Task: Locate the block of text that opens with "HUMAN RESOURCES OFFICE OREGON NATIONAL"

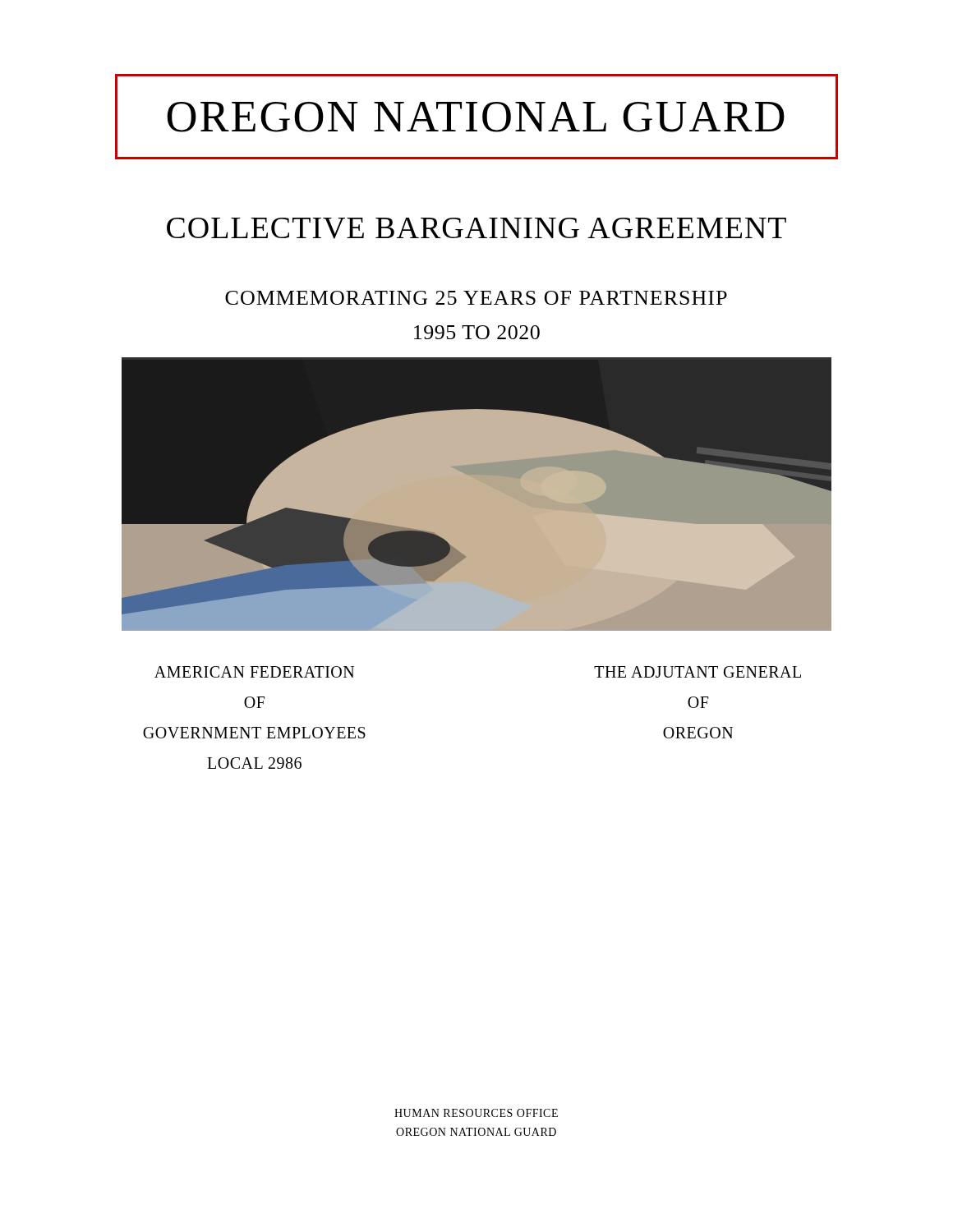Action: pyautogui.click(x=476, y=1123)
